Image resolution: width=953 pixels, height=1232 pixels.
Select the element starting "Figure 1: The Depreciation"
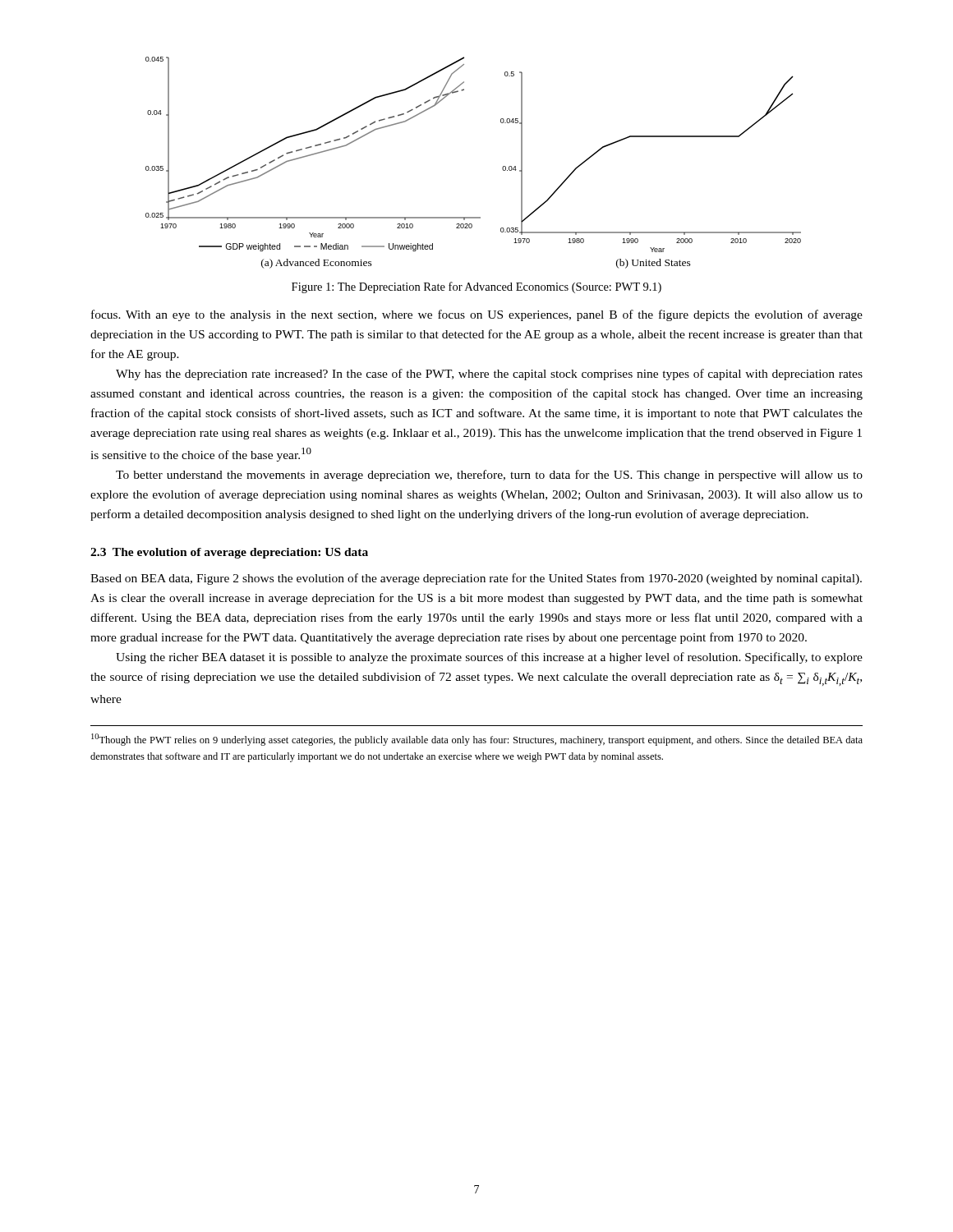(476, 287)
